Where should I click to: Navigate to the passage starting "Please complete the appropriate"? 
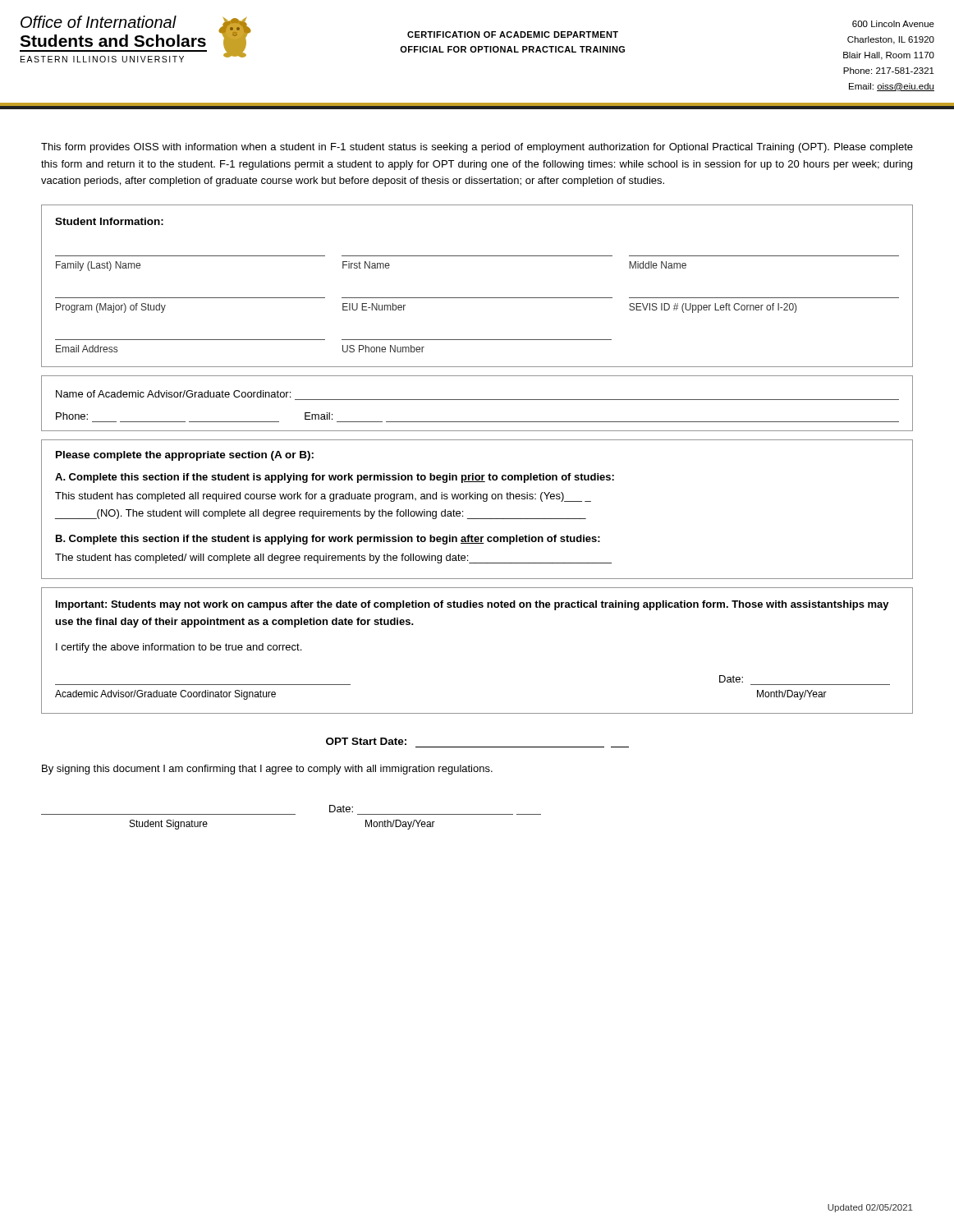coord(477,508)
